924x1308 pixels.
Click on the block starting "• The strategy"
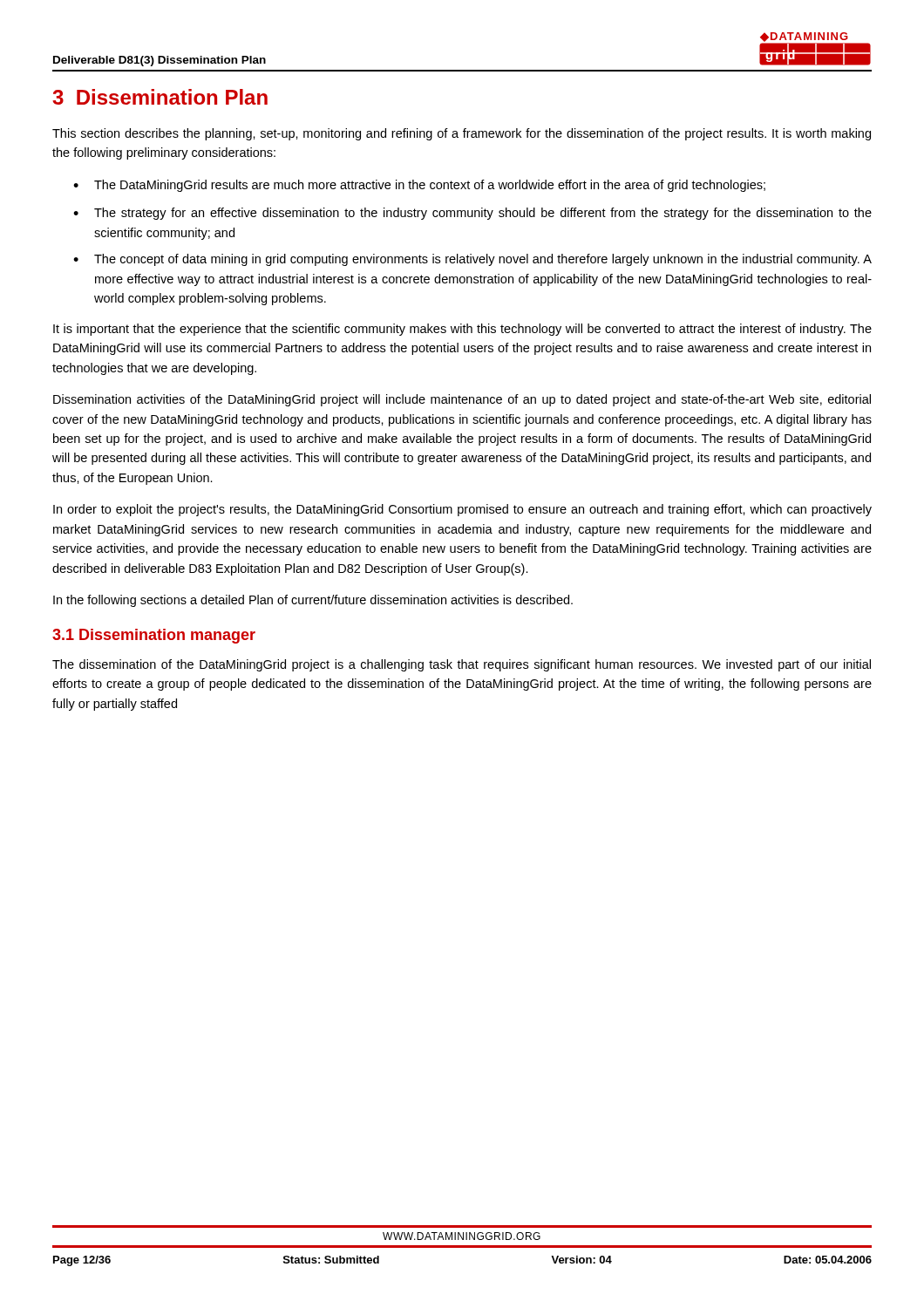pos(472,223)
